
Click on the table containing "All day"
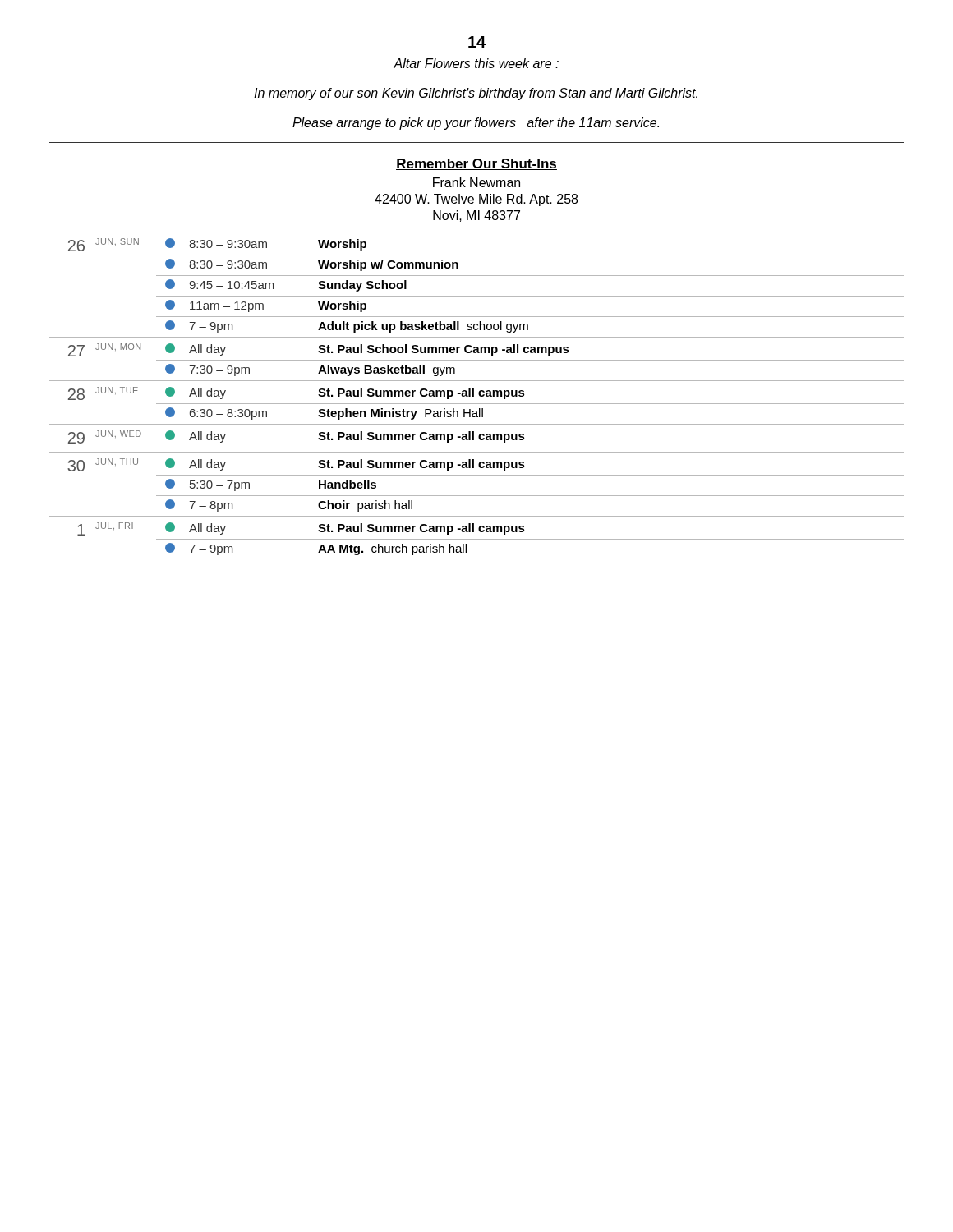(x=476, y=395)
